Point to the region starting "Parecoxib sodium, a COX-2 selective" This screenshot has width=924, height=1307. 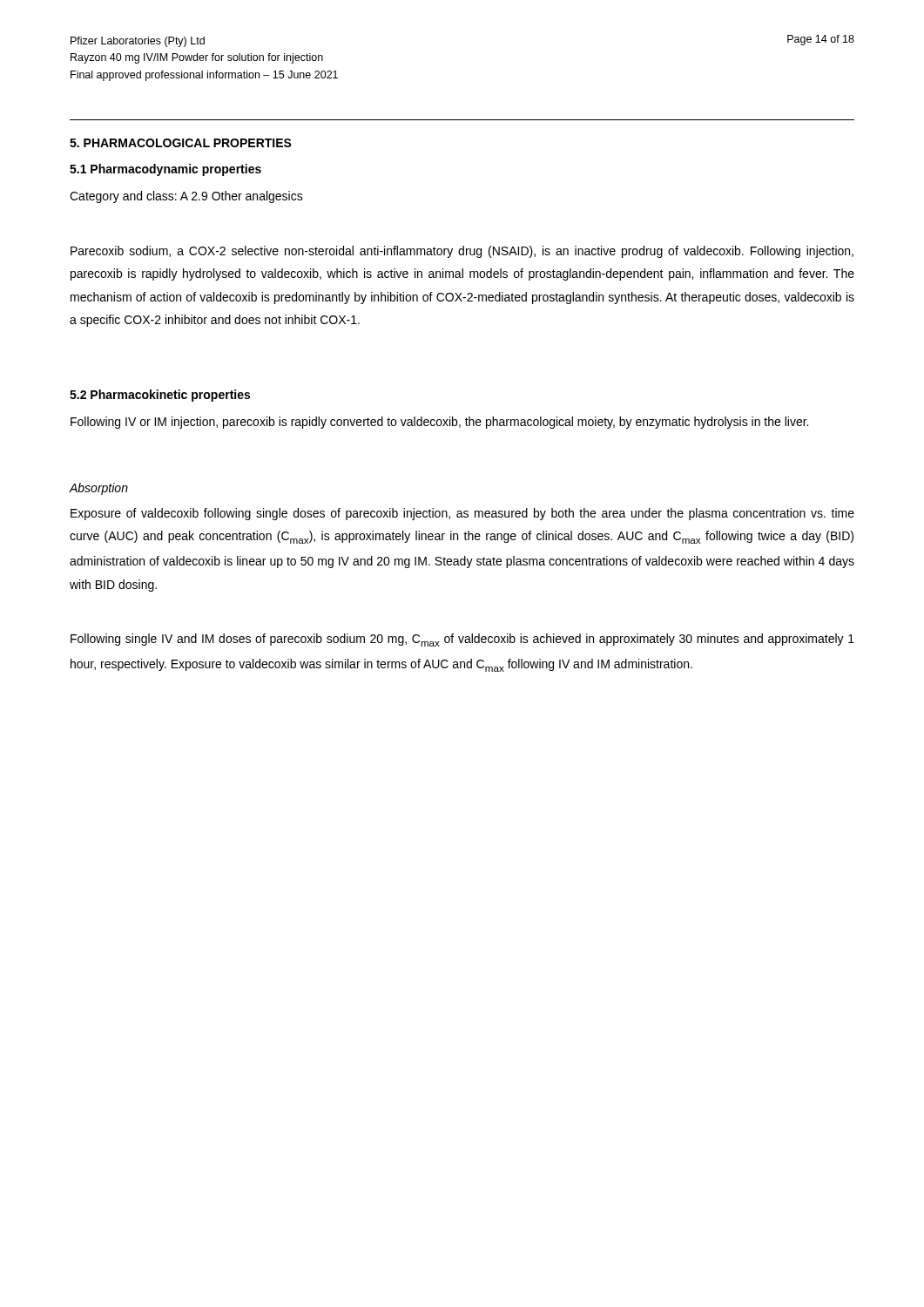(x=462, y=285)
